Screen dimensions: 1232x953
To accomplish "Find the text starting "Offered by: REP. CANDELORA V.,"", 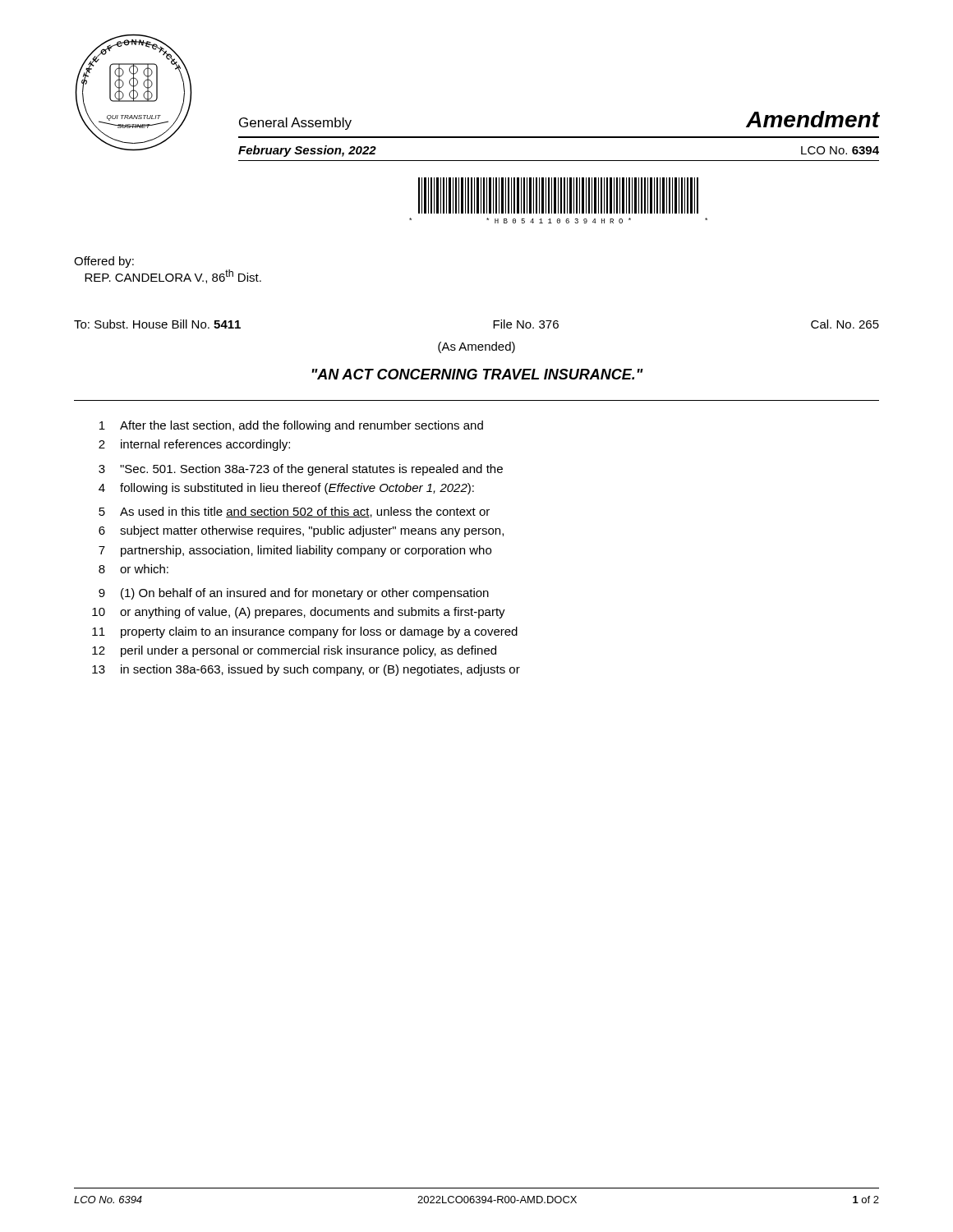I will [x=168, y=269].
